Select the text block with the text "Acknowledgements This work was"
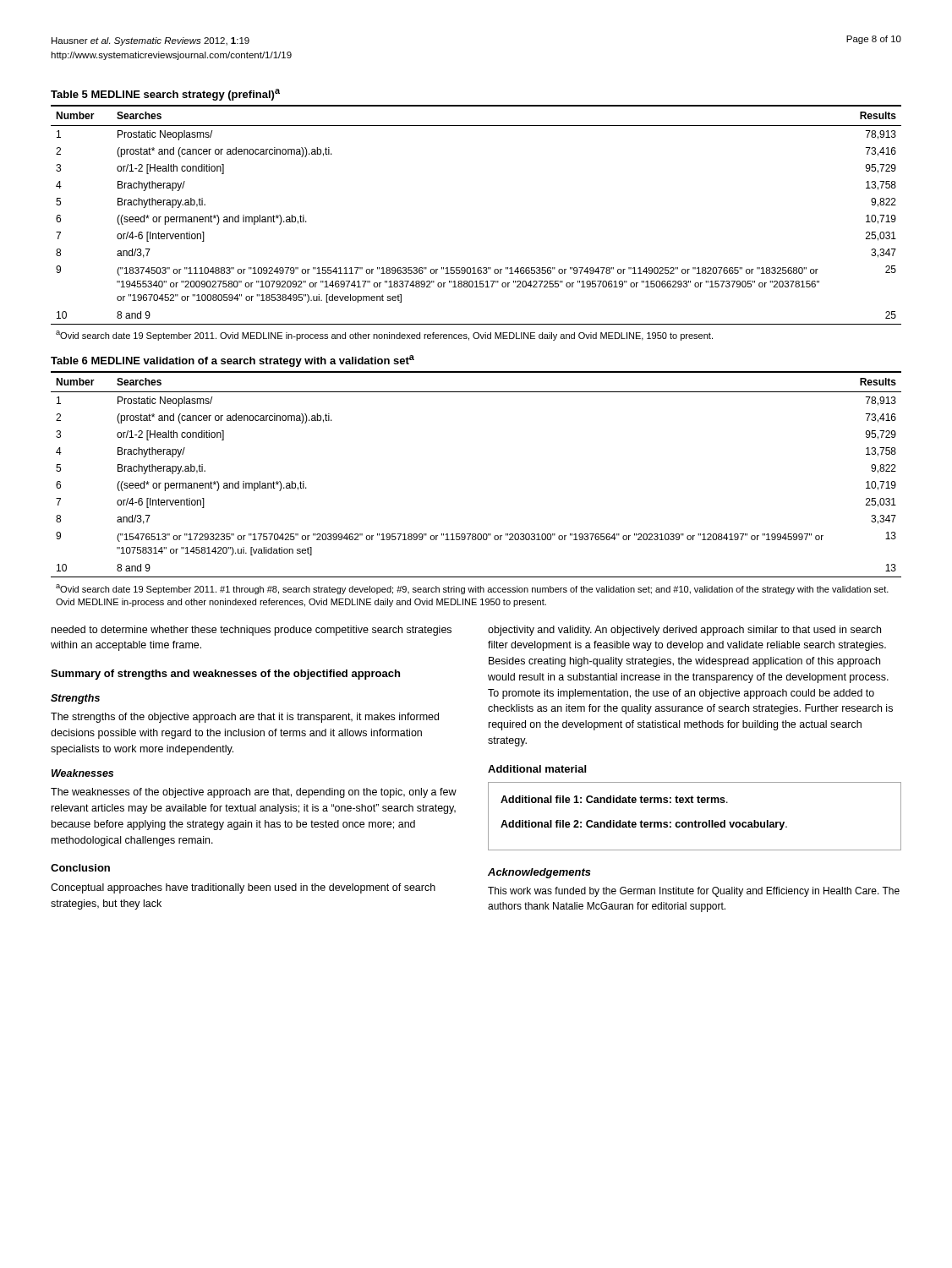The width and height of the screenshot is (952, 1268). tap(695, 889)
